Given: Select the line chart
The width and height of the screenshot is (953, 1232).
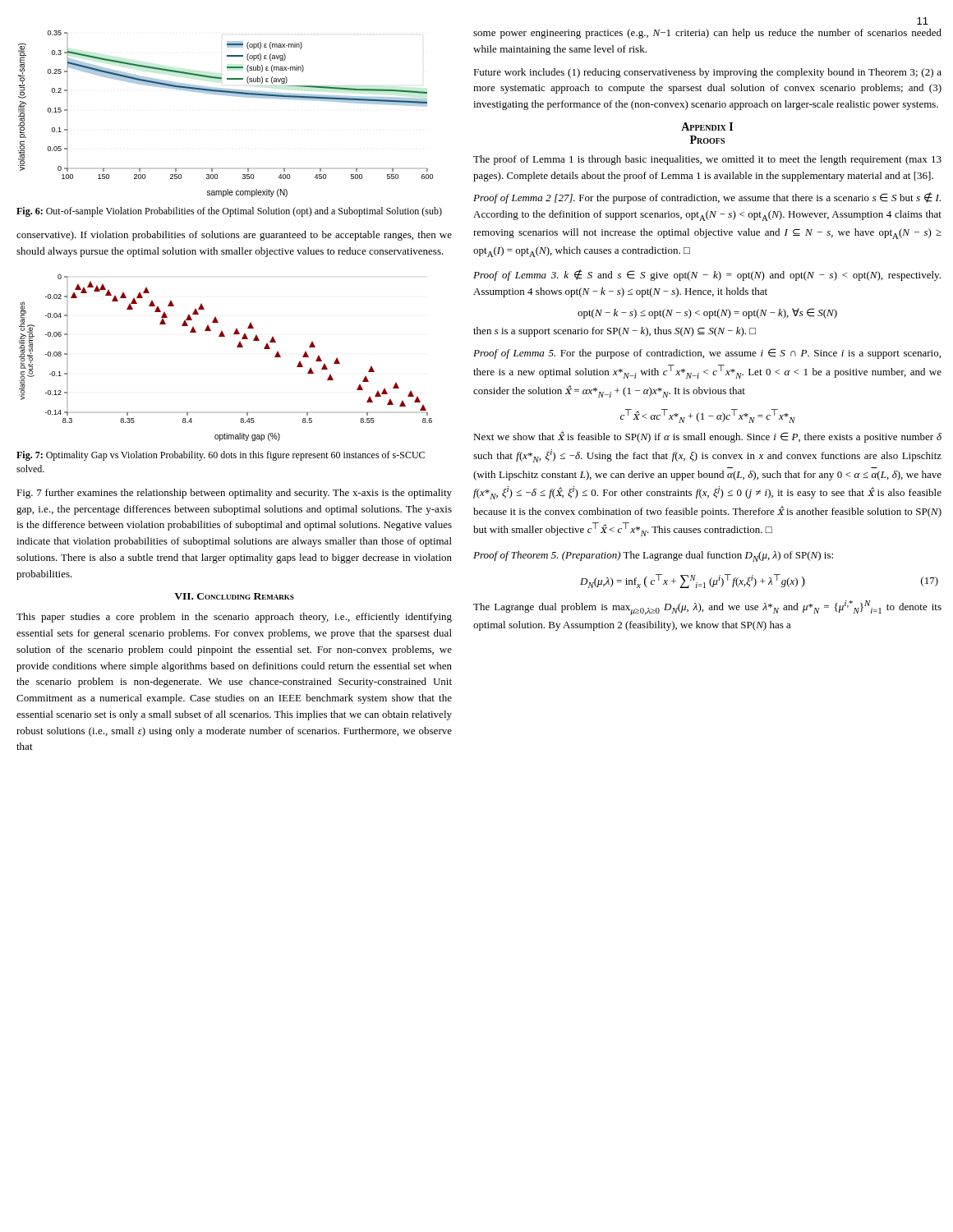Looking at the screenshot, I should click(x=234, y=113).
